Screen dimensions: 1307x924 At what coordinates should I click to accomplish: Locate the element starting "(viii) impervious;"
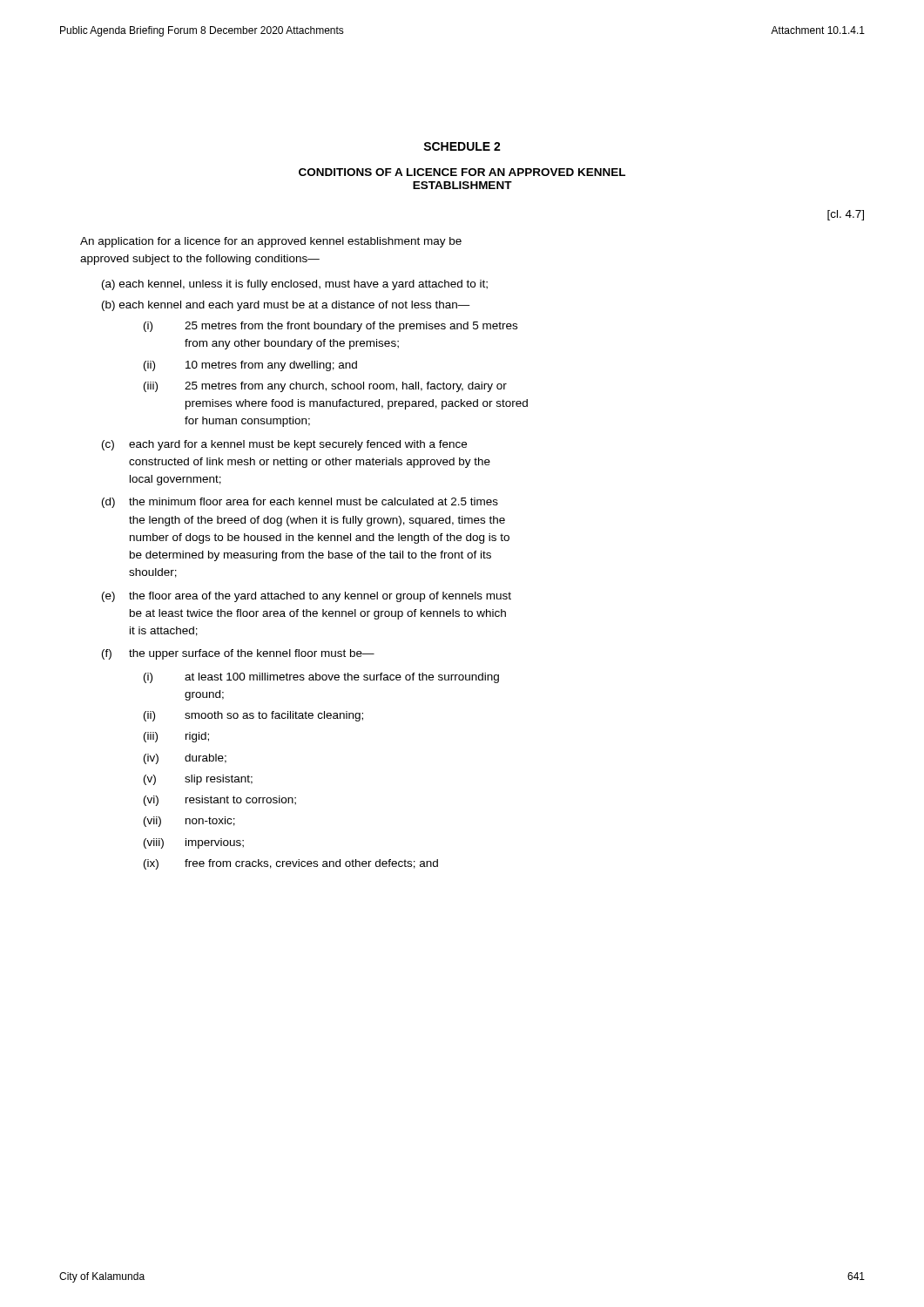point(194,843)
